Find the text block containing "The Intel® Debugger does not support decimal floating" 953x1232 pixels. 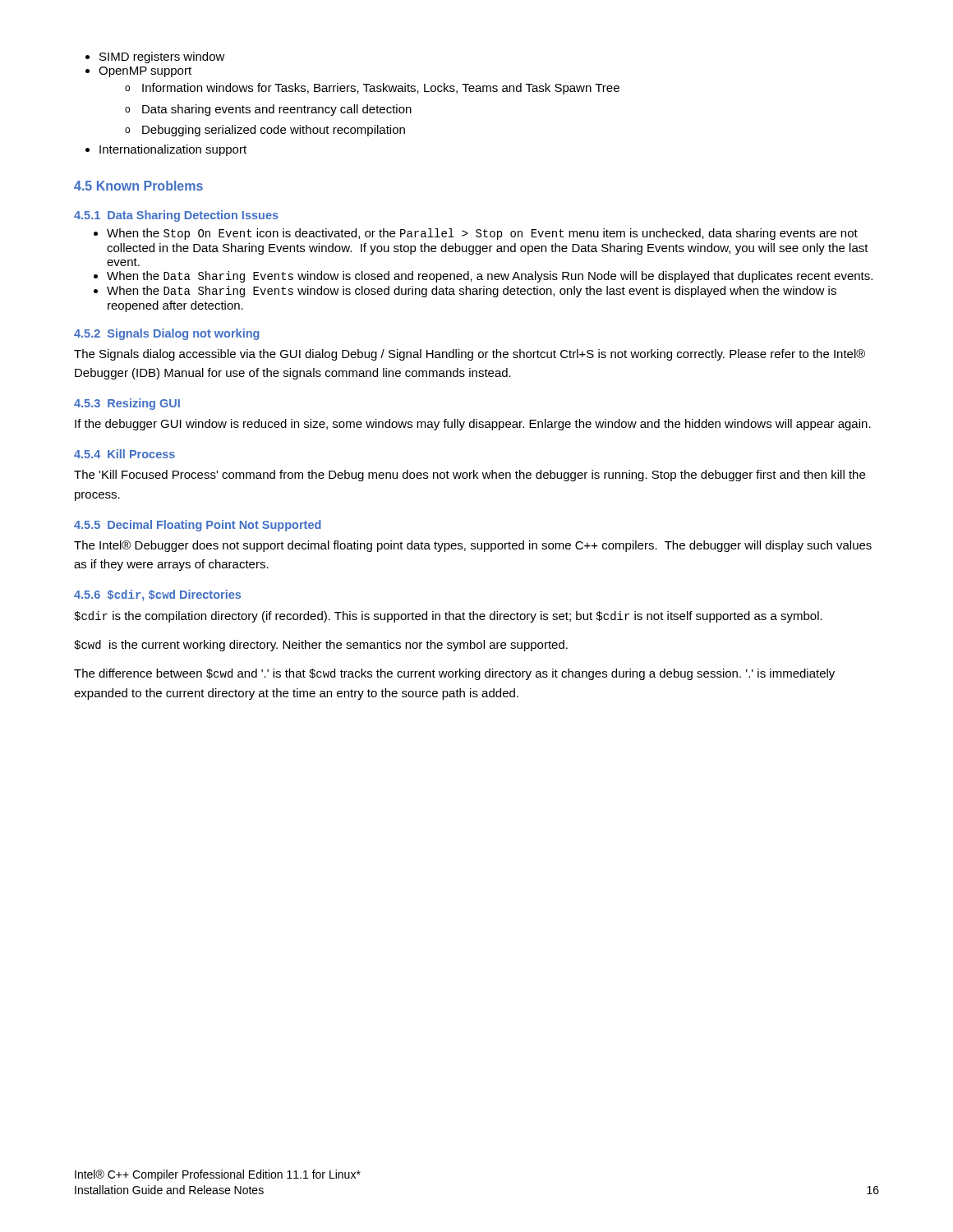(473, 554)
